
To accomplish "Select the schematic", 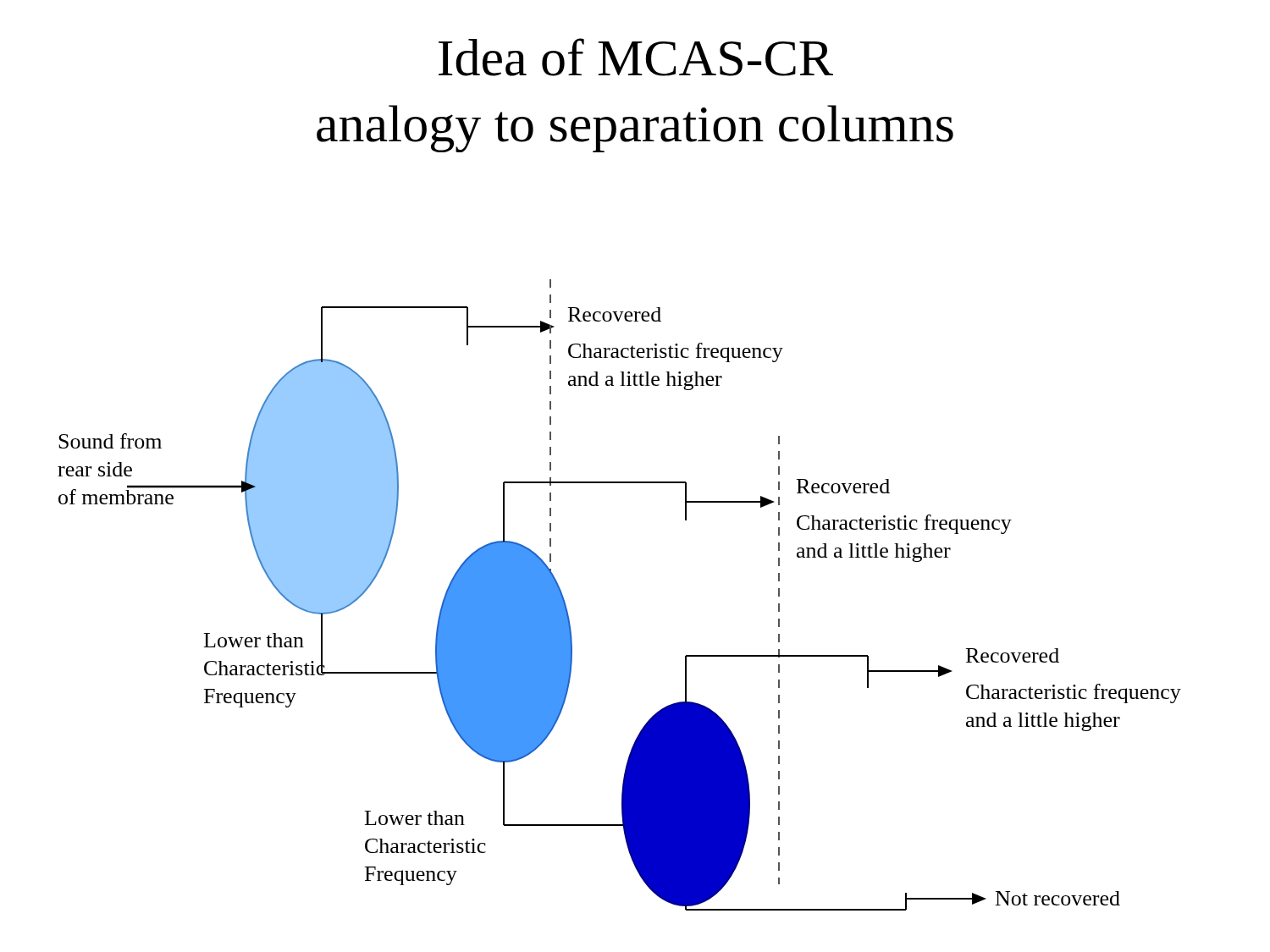I will point(635,533).
